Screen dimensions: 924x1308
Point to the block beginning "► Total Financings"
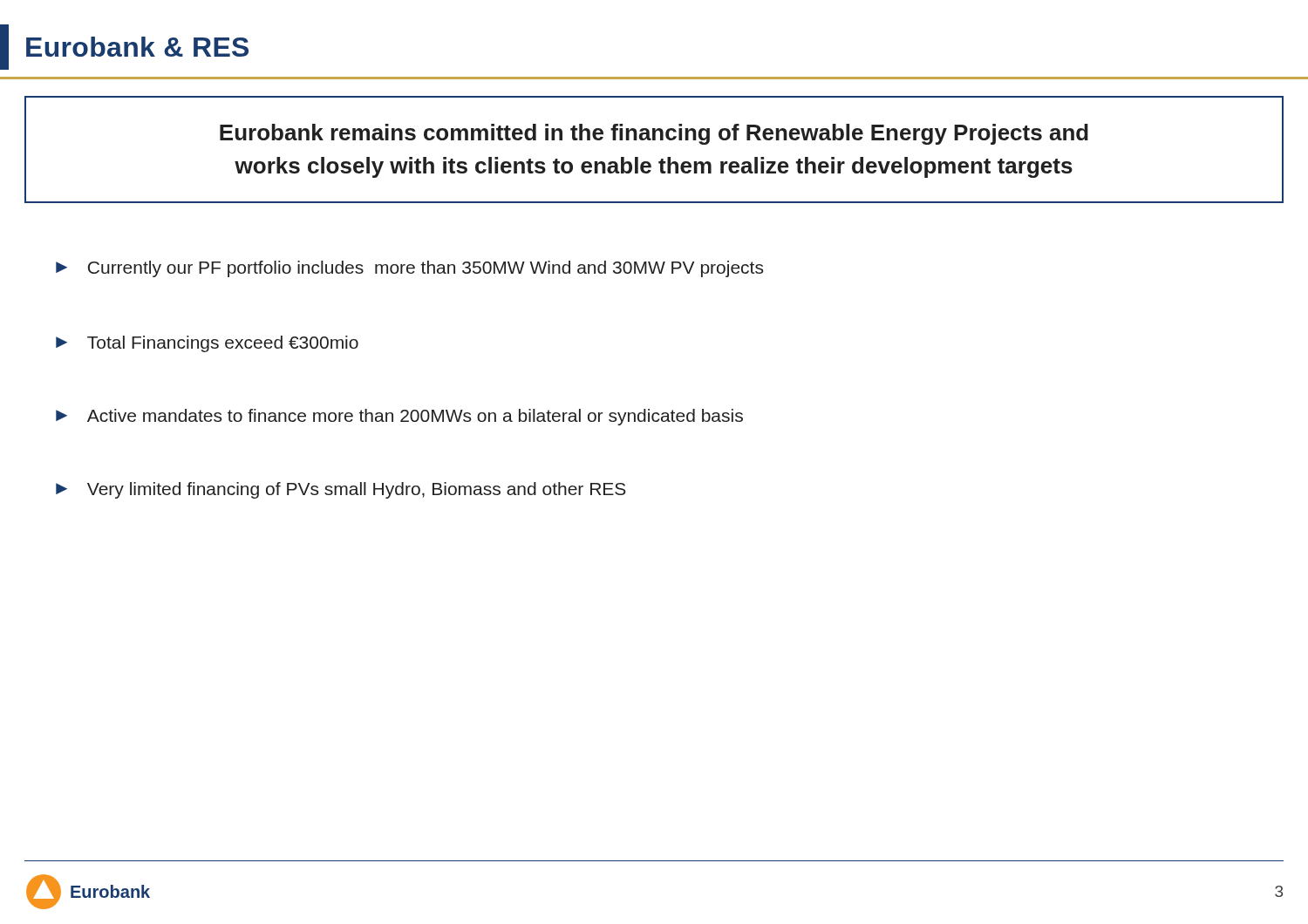(206, 342)
